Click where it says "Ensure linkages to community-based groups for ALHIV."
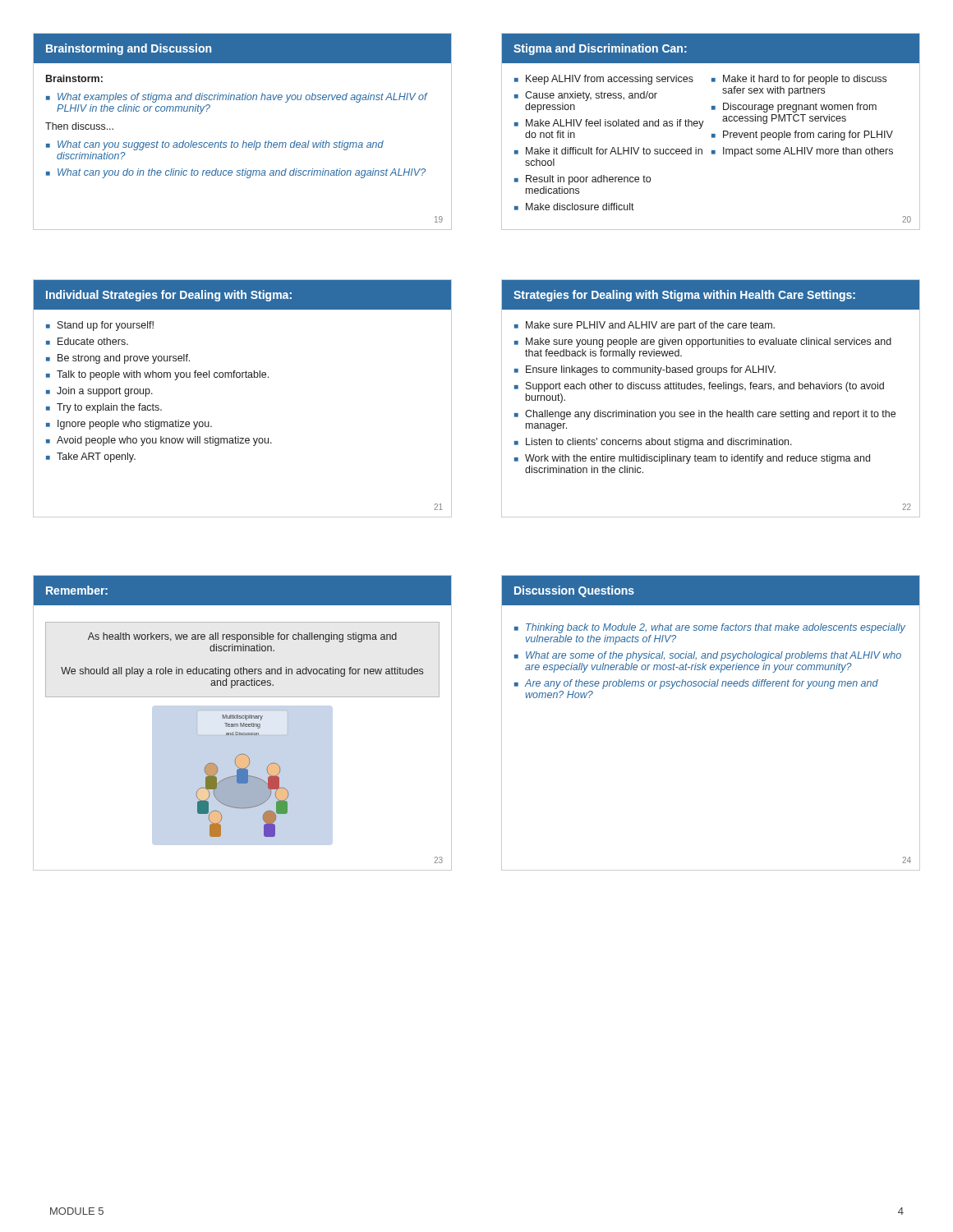Viewport: 953px width, 1232px height. pyautogui.click(x=651, y=370)
